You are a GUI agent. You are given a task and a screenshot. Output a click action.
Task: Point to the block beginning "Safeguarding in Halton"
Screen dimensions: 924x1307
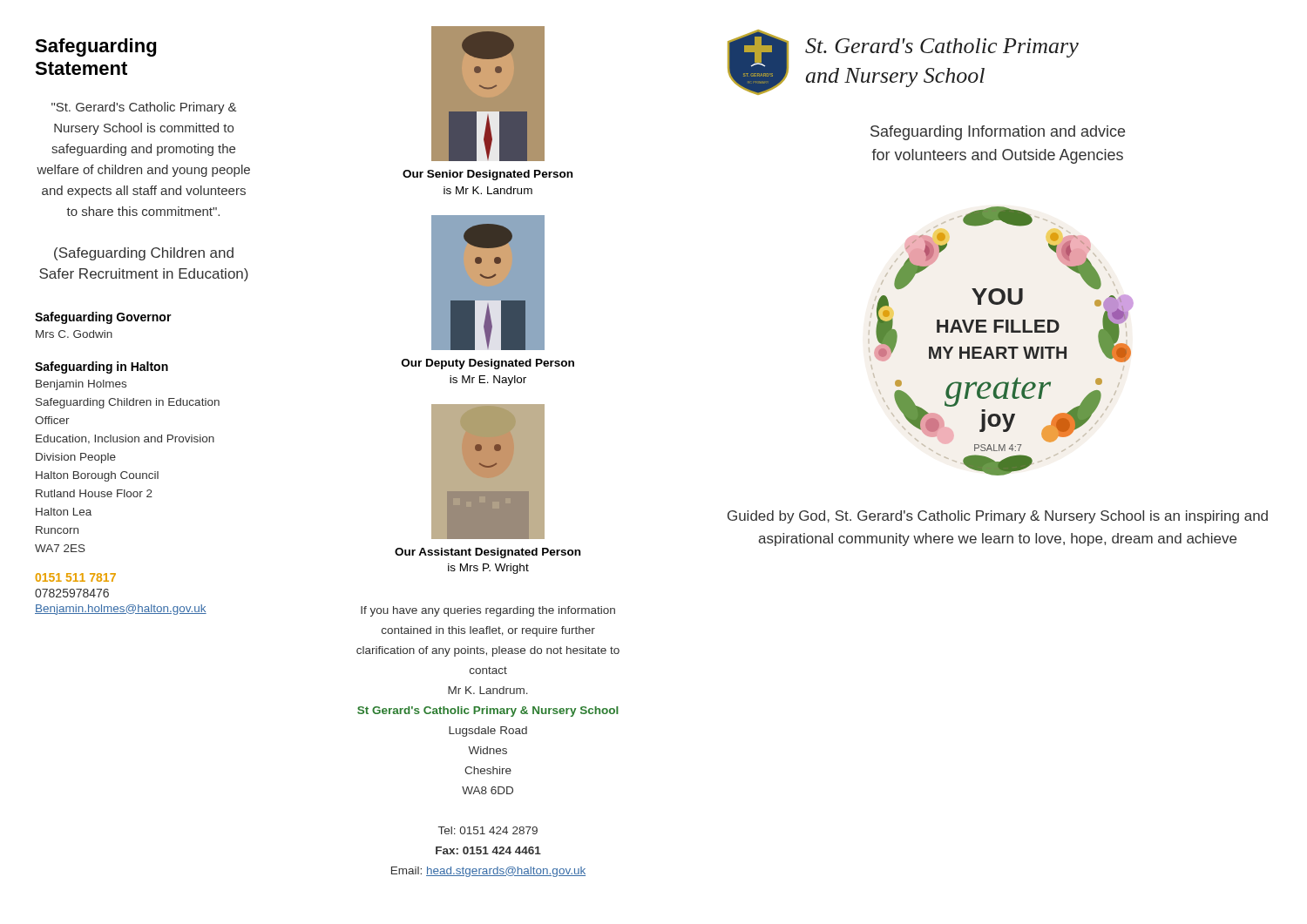coord(102,368)
